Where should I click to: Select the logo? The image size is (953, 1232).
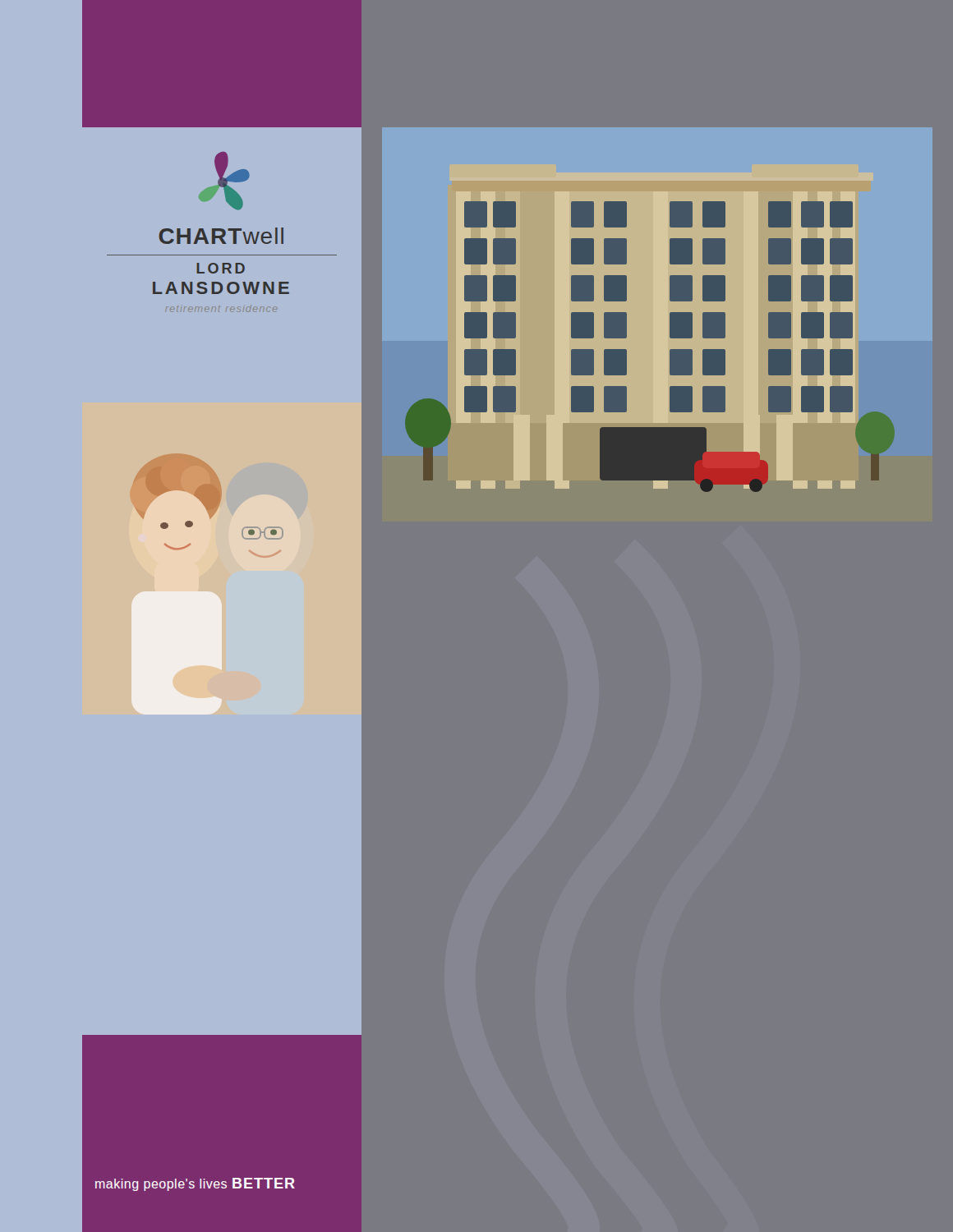click(222, 231)
